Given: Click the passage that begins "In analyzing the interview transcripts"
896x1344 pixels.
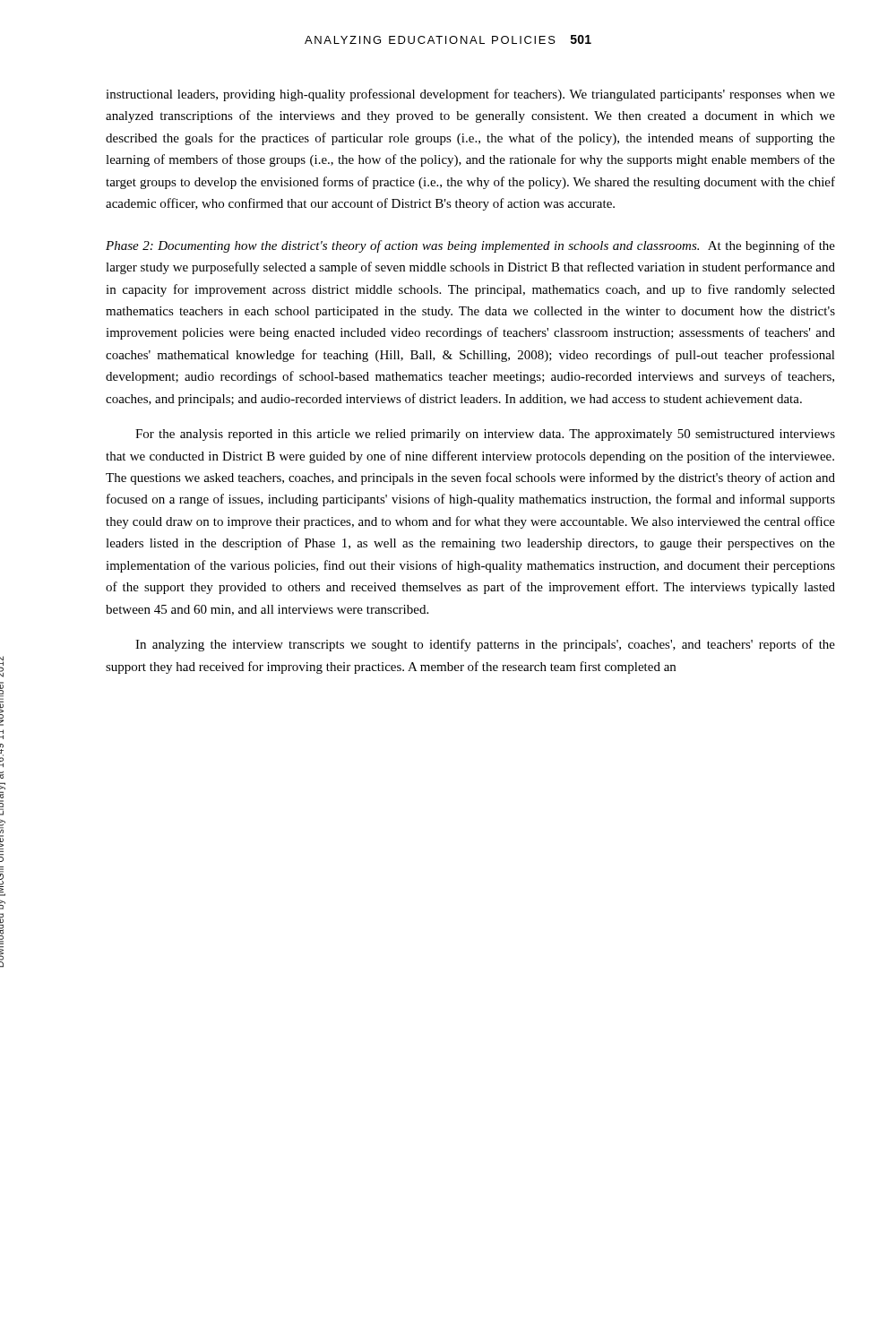Looking at the screenshot, I should click(x=470, y=655).
